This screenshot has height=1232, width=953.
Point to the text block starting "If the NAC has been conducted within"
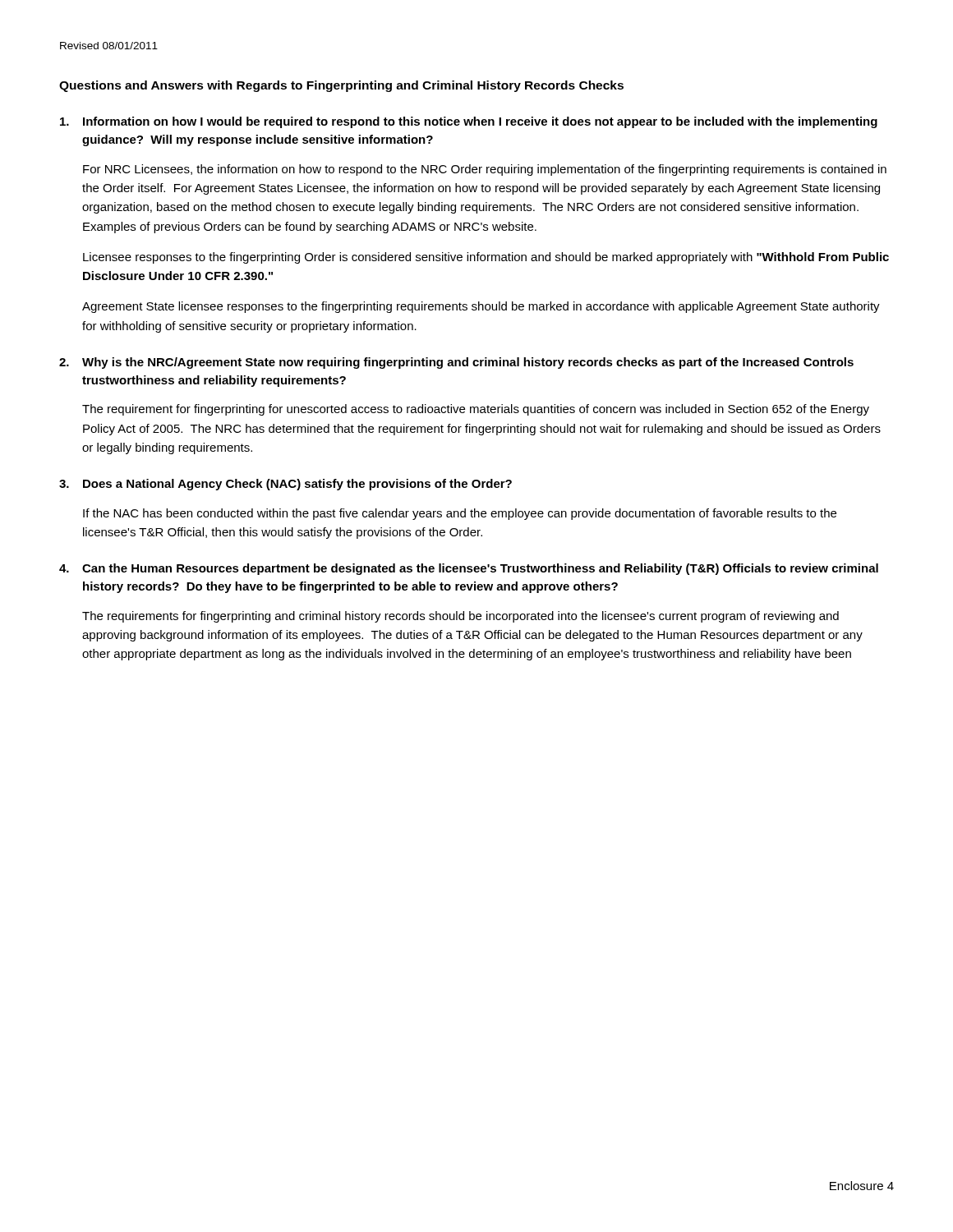[460, 522]
